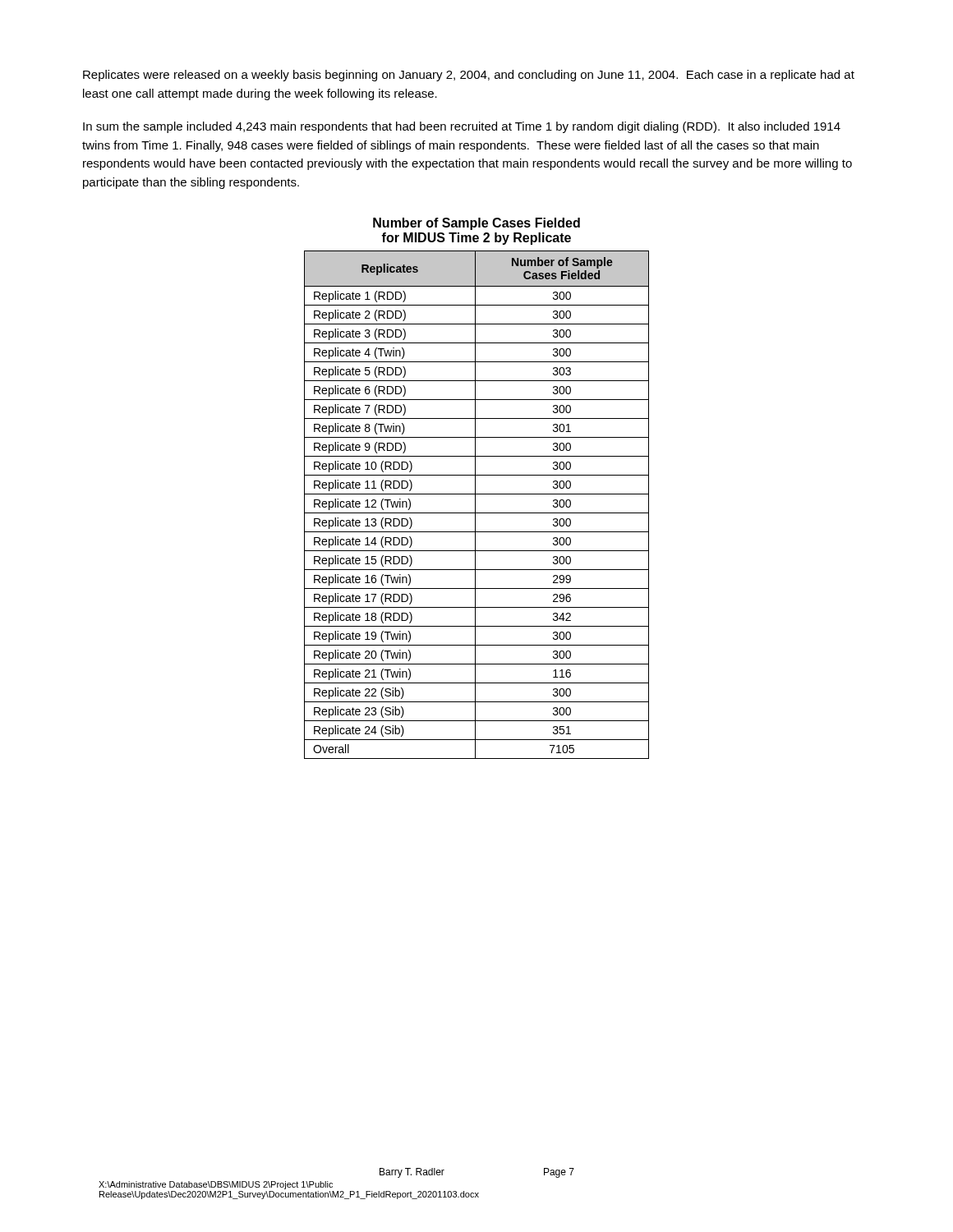Find the title on this page that starts "Number of Sample Cases Fielded for"
This screenshot has height=1232, width=953.
pyautogui.click(x=476, y=230)
